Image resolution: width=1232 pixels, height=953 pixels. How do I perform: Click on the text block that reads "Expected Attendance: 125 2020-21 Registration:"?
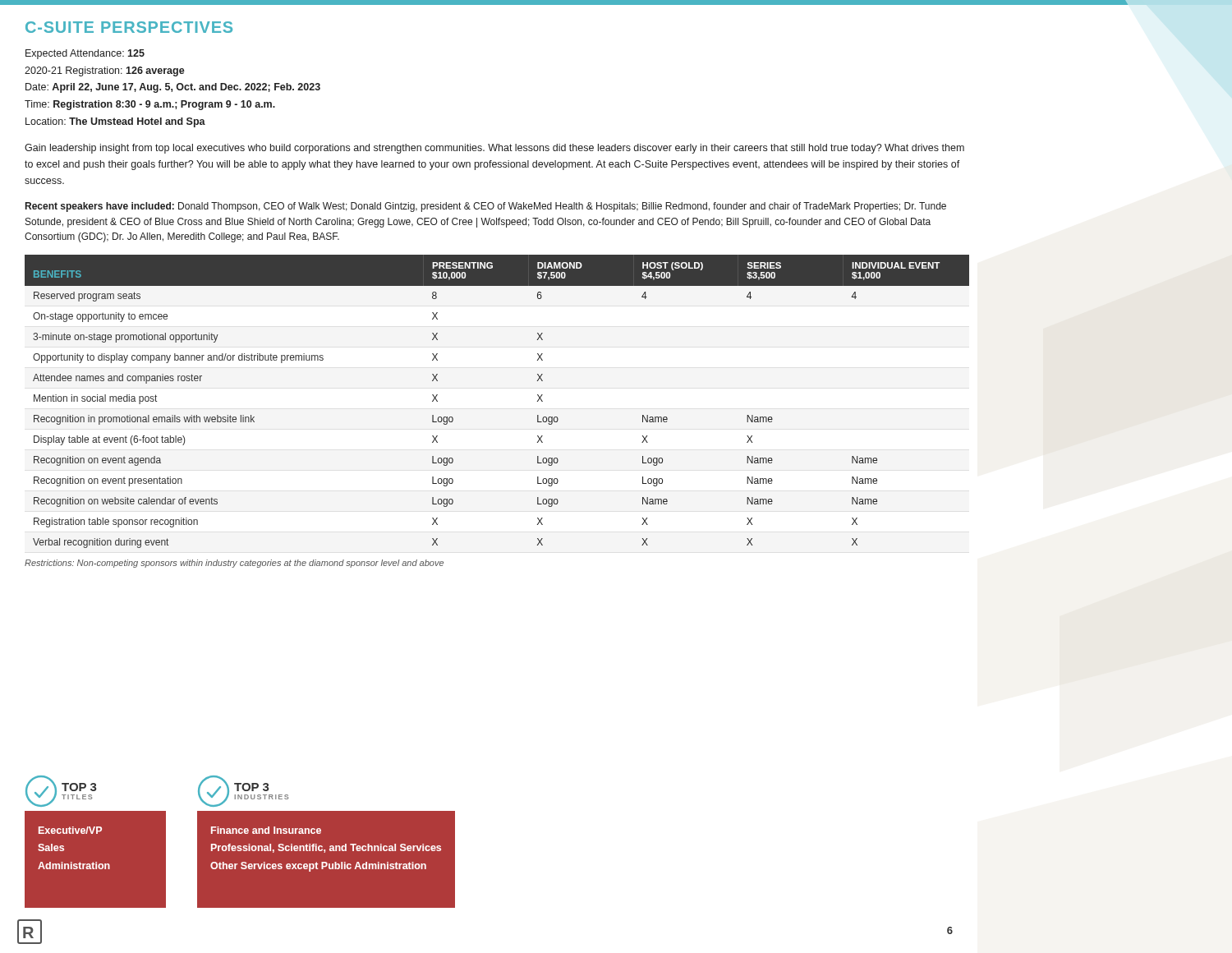click(173, 87)
